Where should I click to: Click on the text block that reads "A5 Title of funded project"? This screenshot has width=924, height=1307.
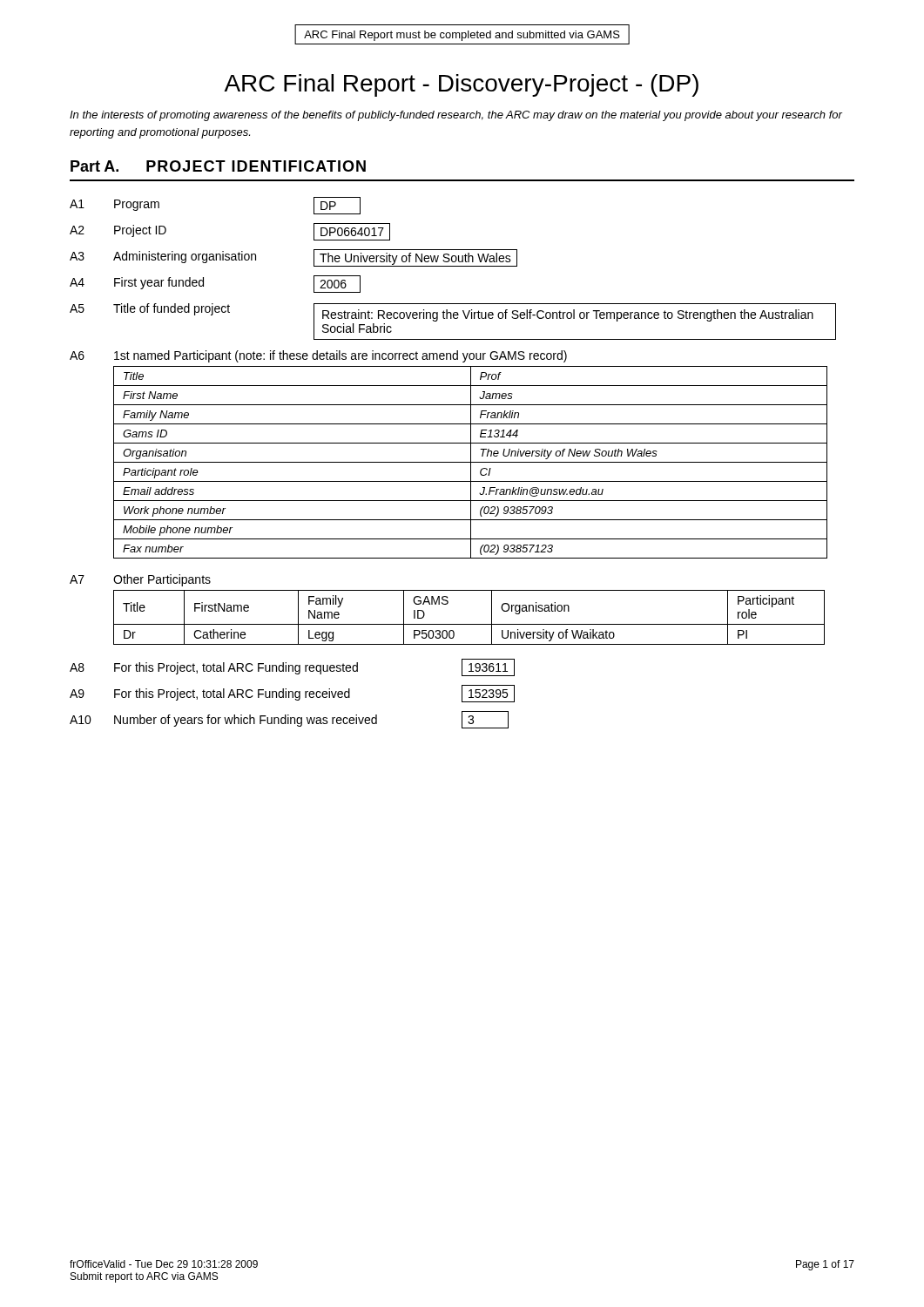point(453,321)
